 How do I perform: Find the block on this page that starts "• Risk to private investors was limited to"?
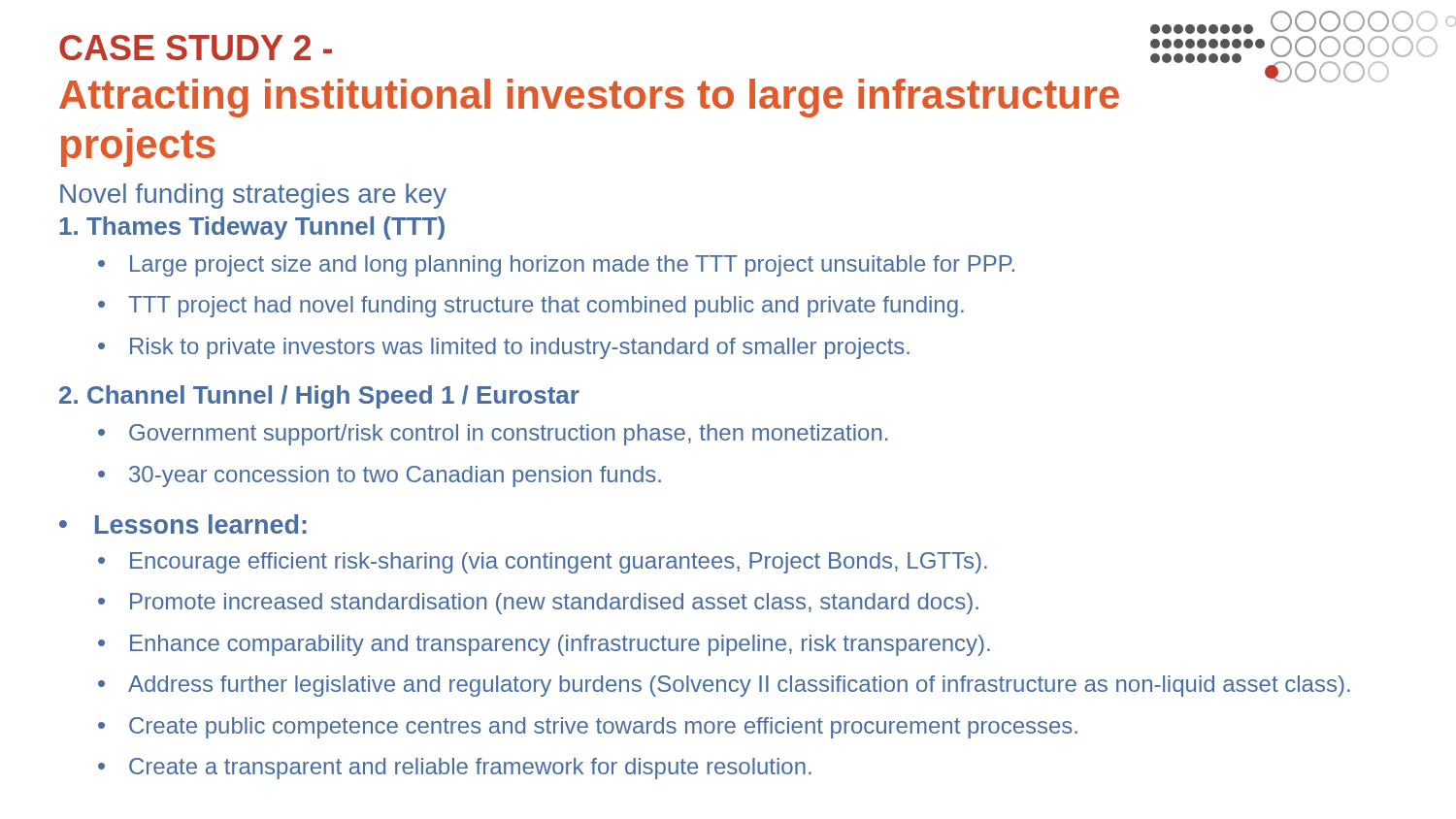click(x=504, y=346)
